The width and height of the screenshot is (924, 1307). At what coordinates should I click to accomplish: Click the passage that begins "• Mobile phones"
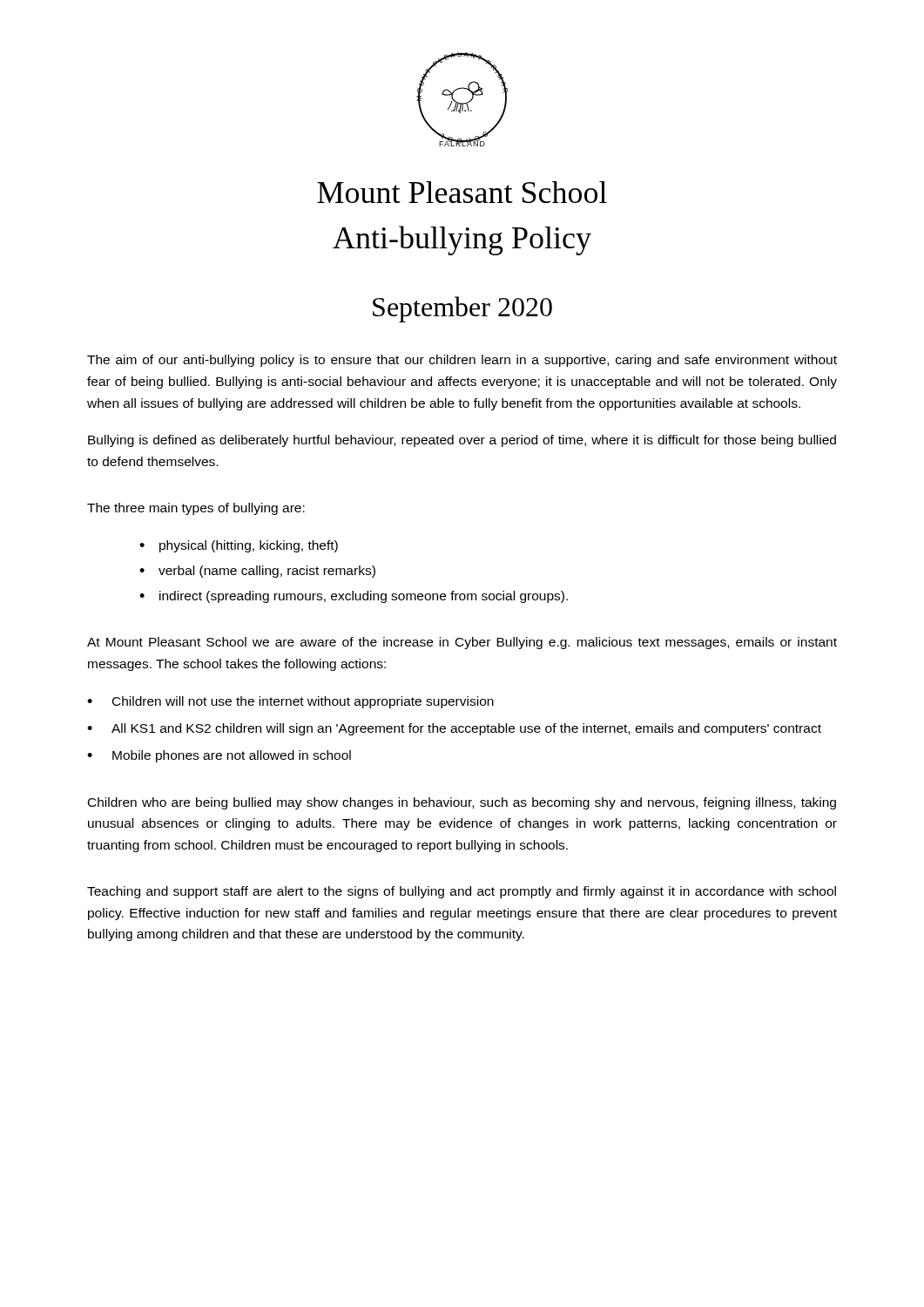219,756
